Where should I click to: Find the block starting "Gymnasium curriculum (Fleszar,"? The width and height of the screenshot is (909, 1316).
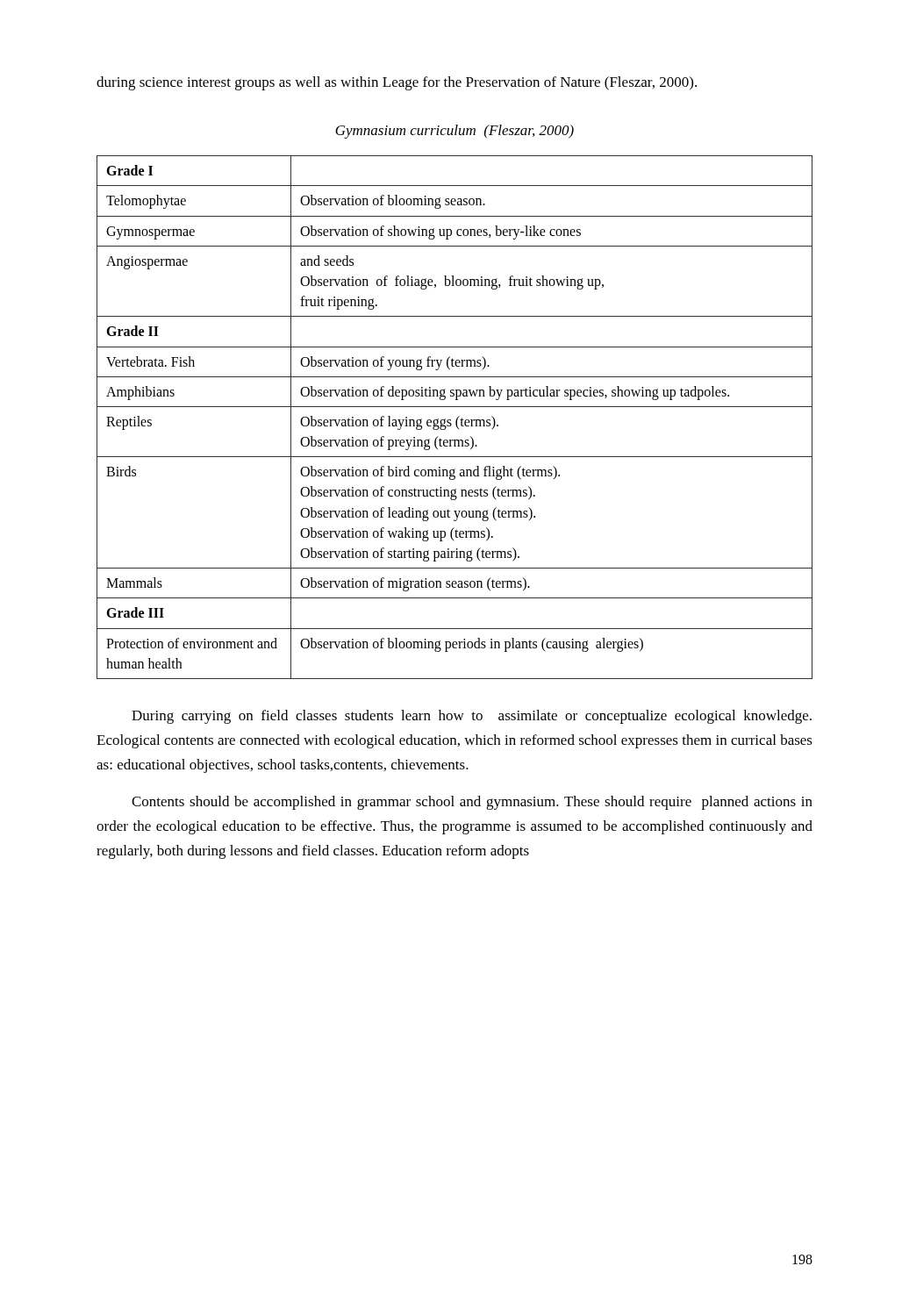454,130
